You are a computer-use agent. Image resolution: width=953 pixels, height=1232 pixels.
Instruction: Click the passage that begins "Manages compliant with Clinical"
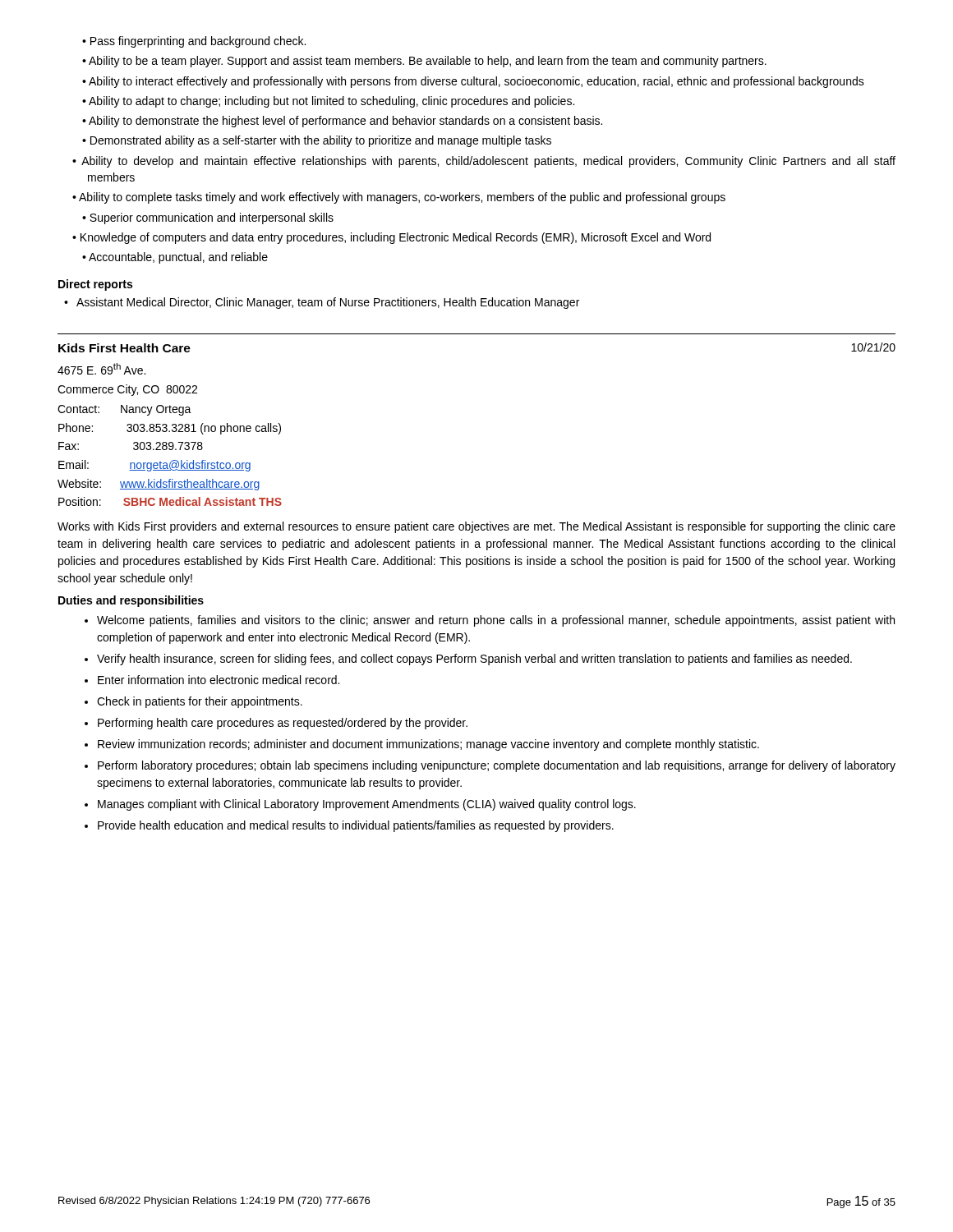click(x=367, y=804)
